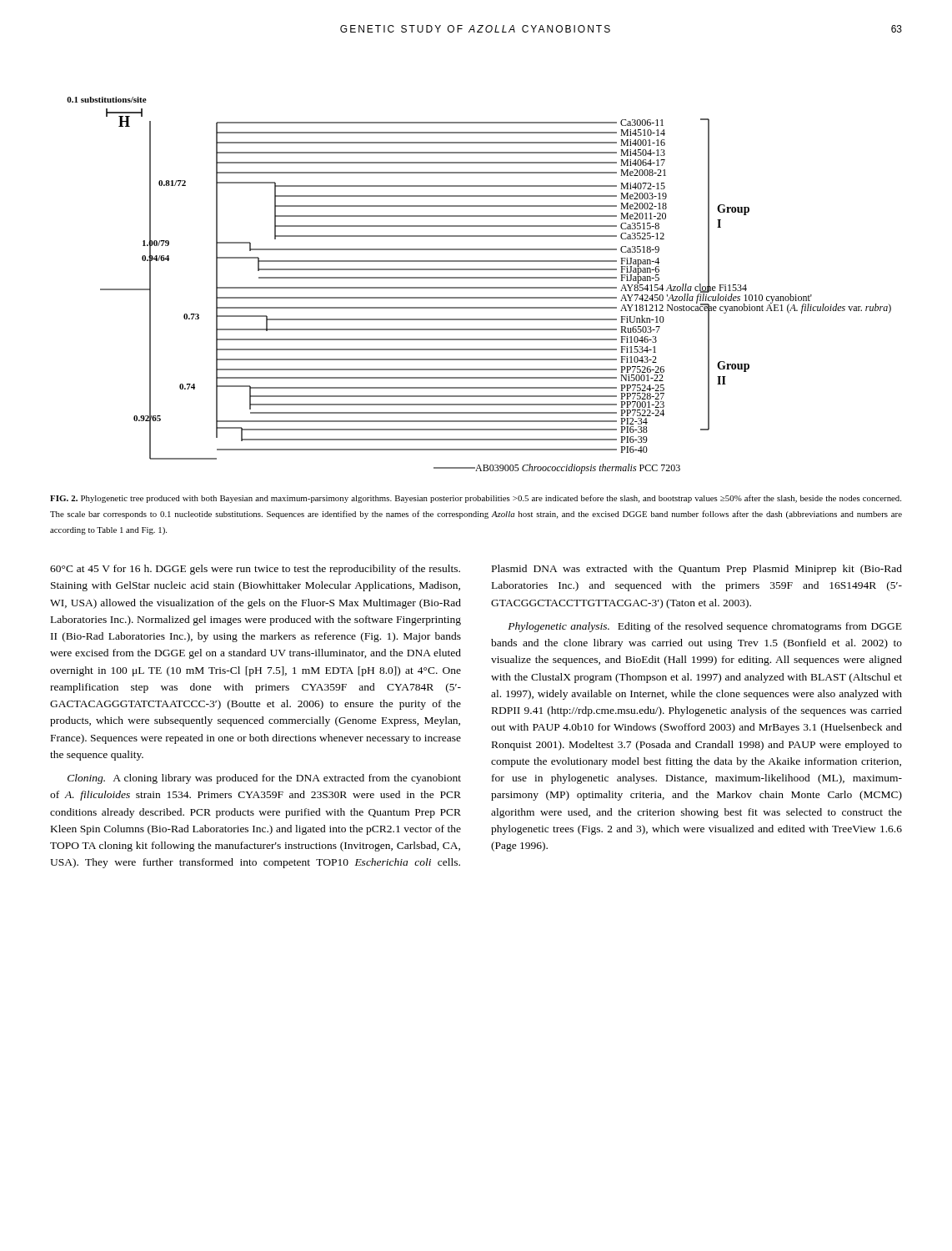Point to the text block starting "FIG. 2. Phylogenetic tree produced with both Bayesian"
The width and height of the screenshot is (952, 1251).
coord(476,514)
